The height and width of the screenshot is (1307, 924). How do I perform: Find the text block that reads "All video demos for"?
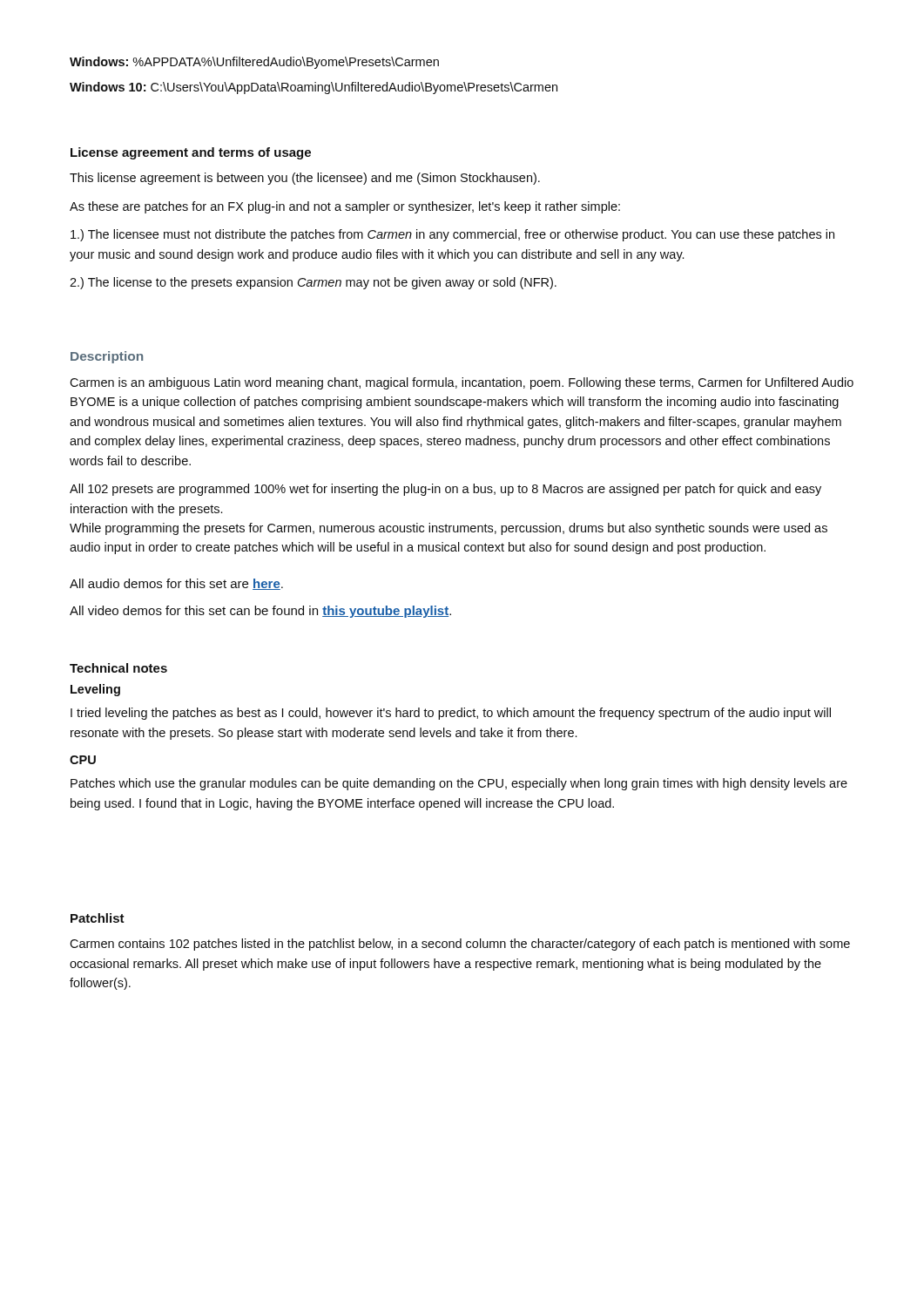pyautogui.click(x=261, y=611)
